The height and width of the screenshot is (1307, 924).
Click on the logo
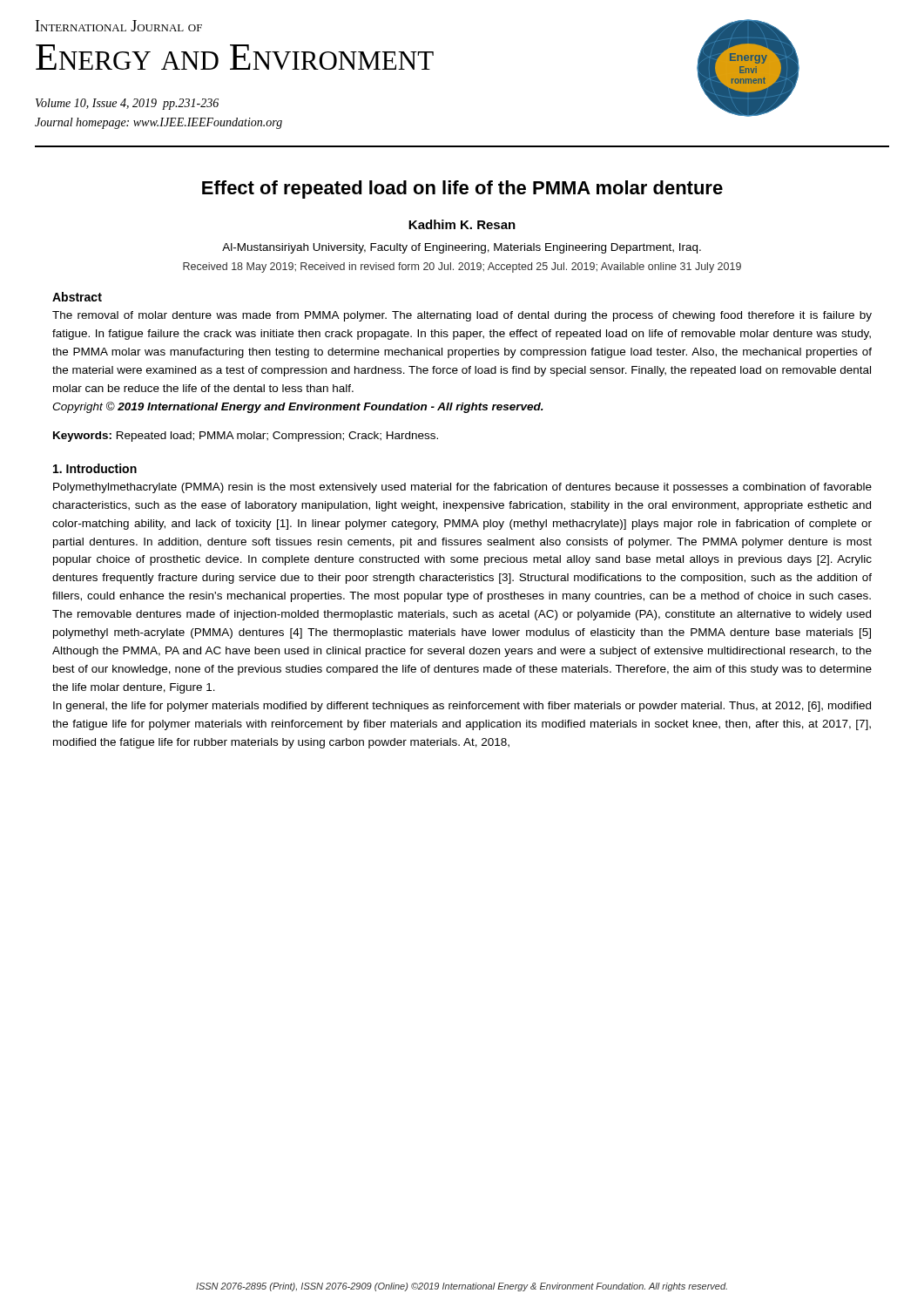pos(748,69)
